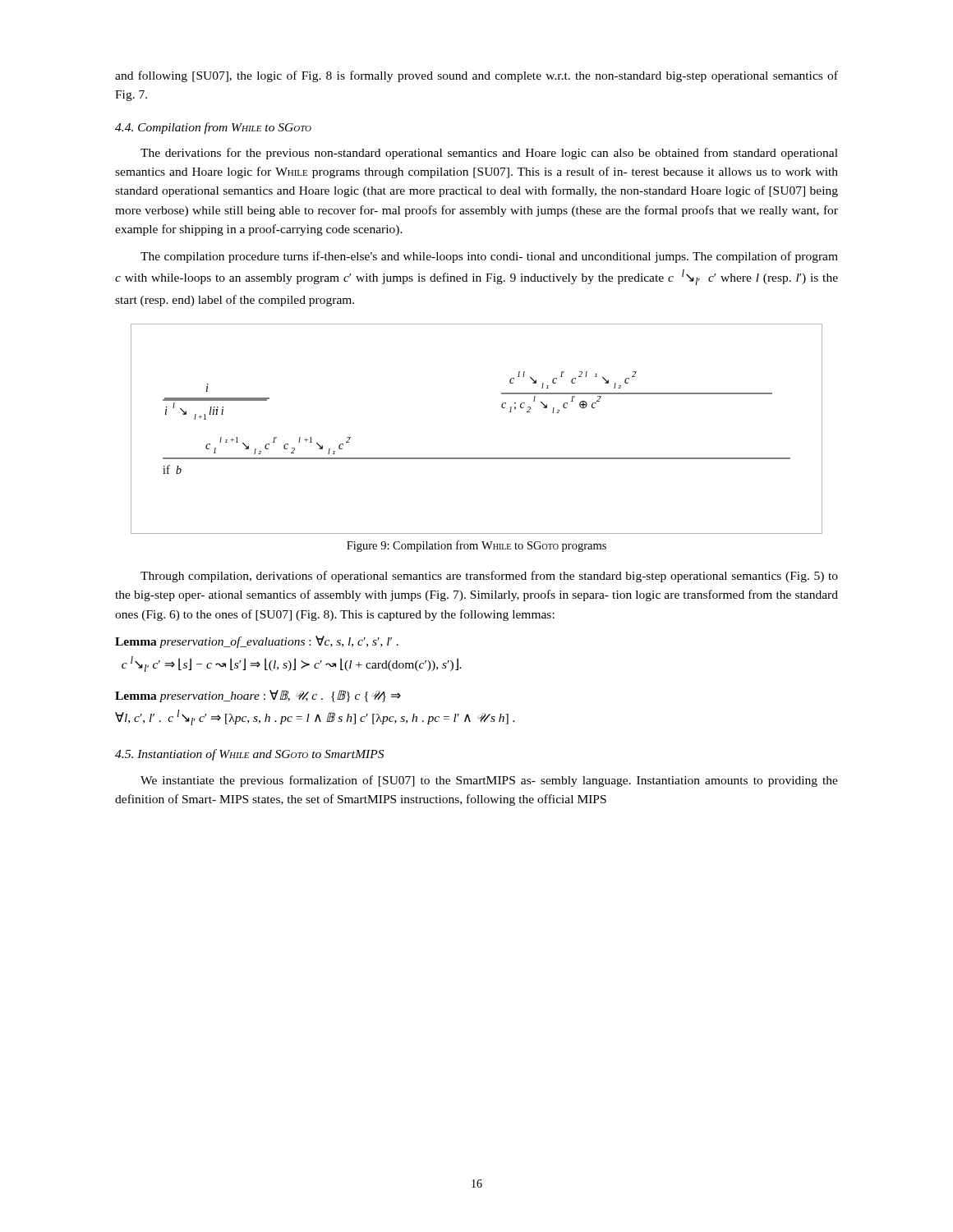The width and height of the screenshot is (953, 1232).
Task: Click on the text starting "The derivations for the previous non-standard operational"
Action: coord(489,154)
